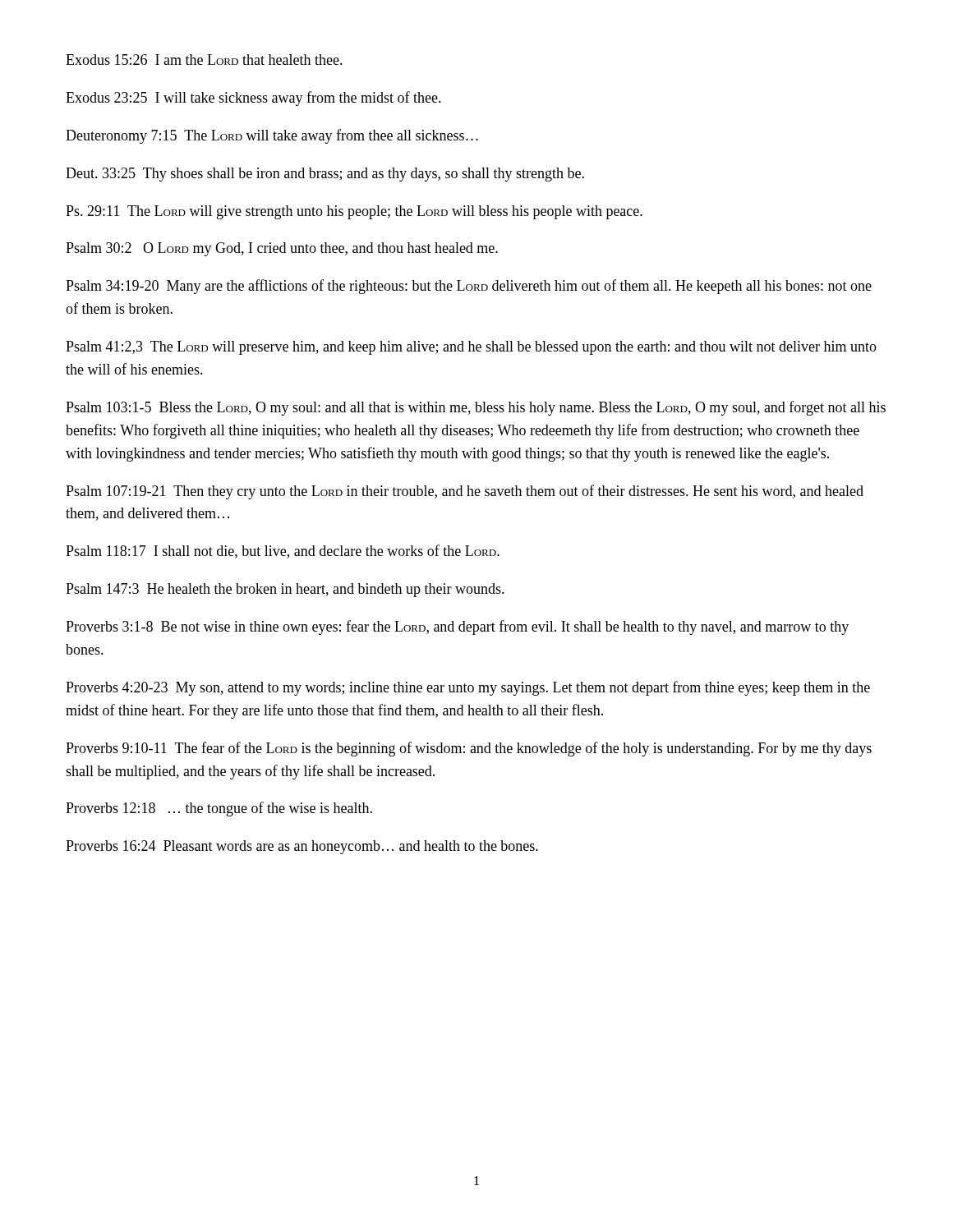Select the region starting "Proverbs 4:20-23 My"

pos(468,699)
